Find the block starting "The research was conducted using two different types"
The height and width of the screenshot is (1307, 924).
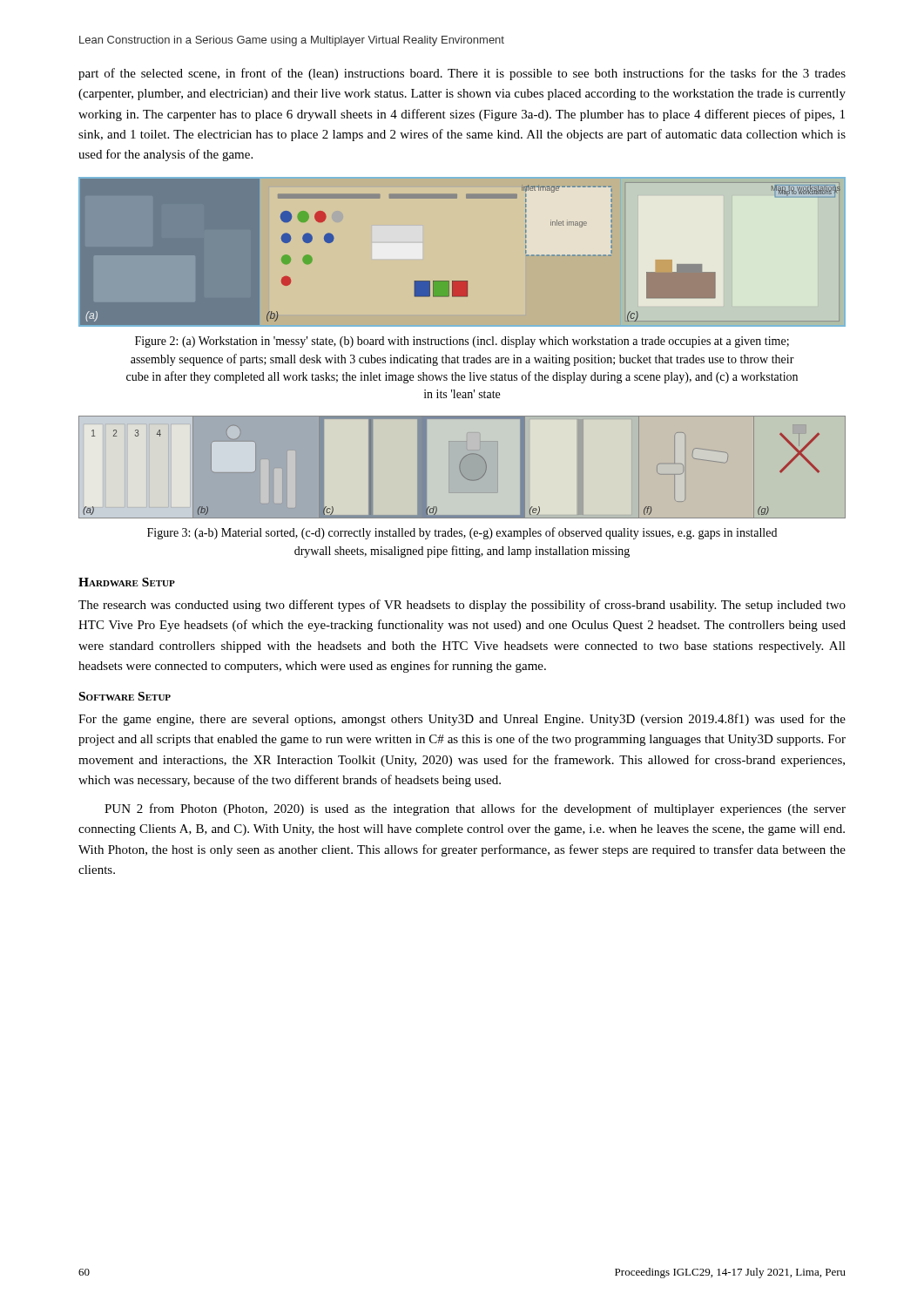coord(462,635)
